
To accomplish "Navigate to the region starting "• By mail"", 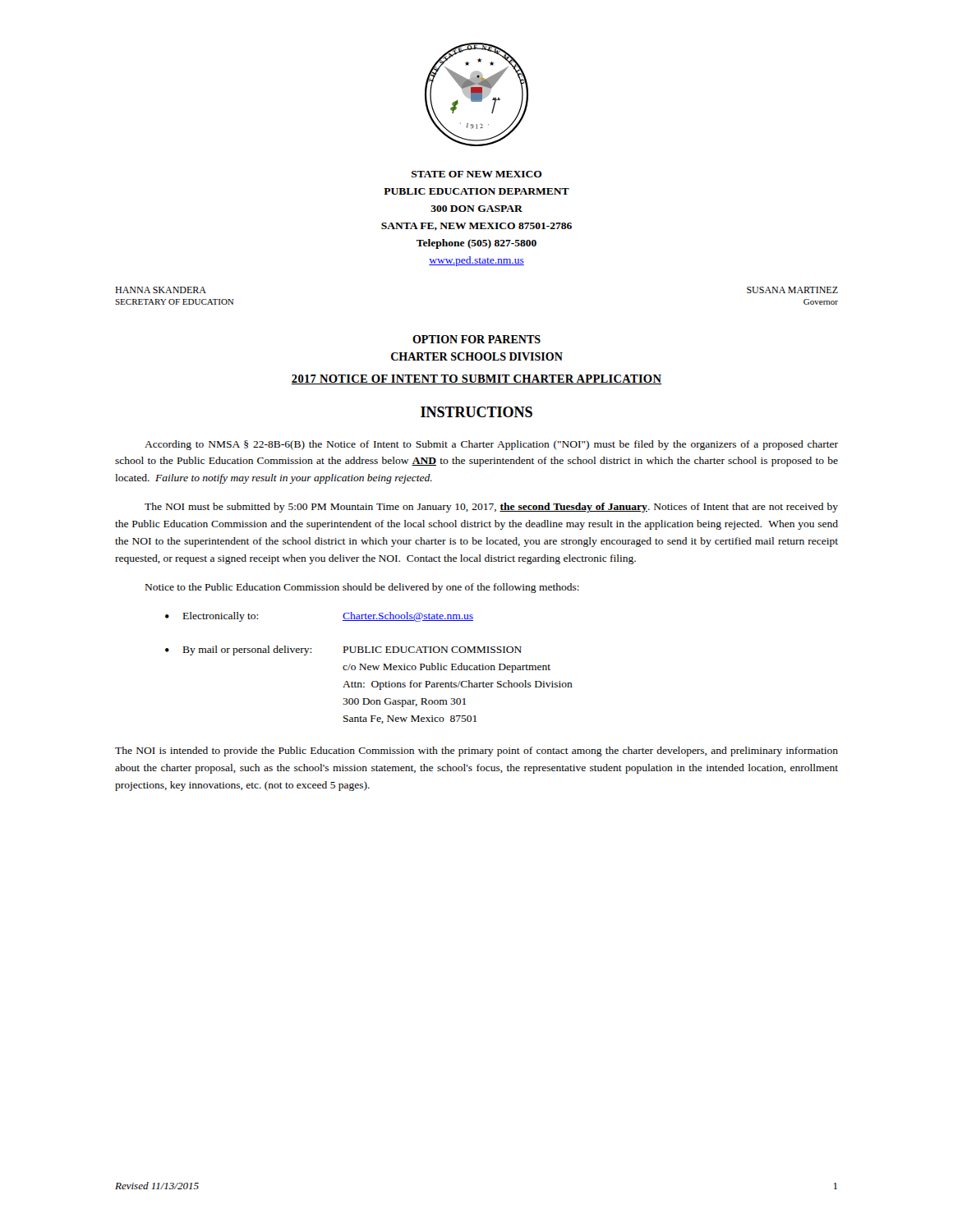I will pos(368,685).
